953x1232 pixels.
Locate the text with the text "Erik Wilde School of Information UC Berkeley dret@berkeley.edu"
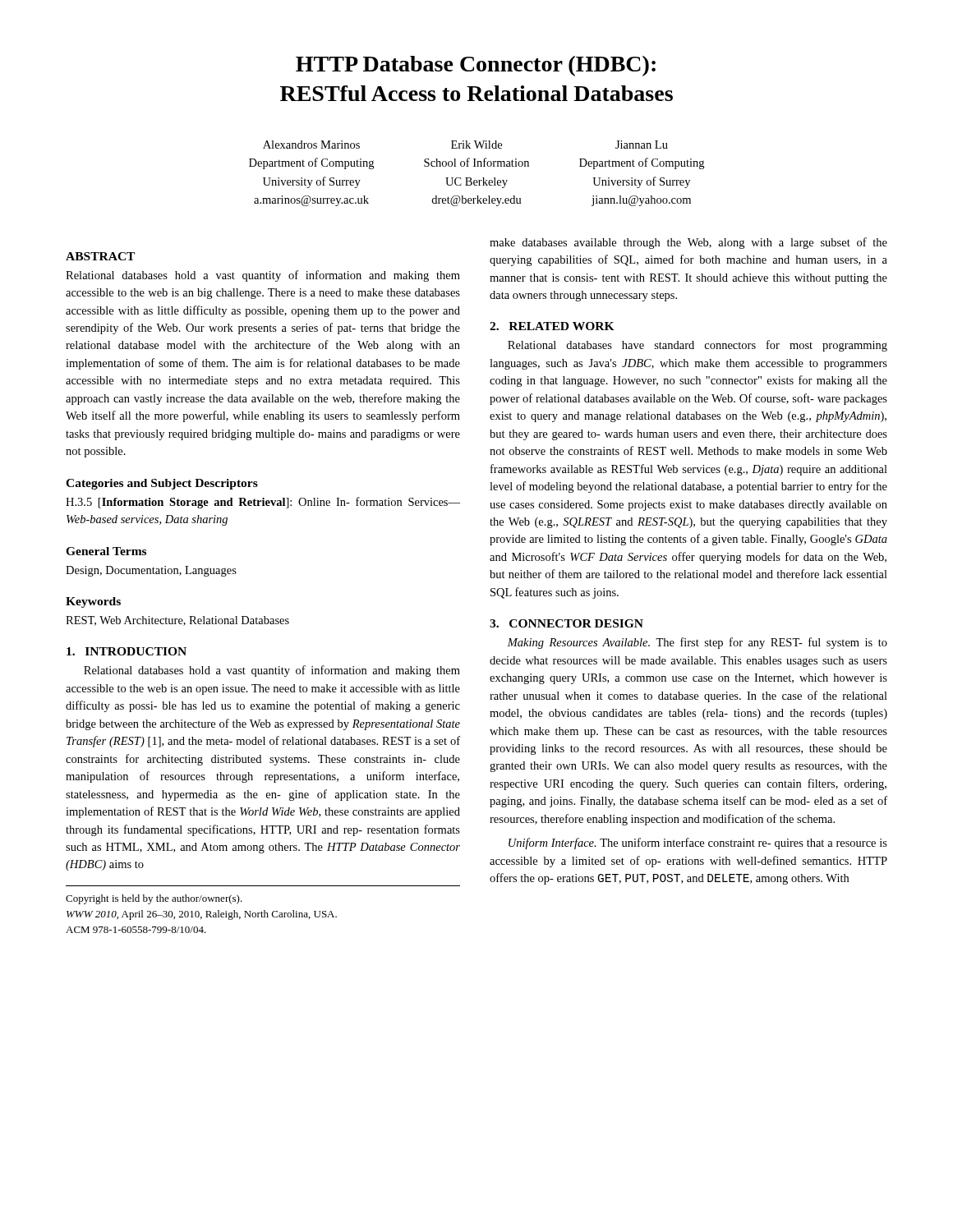point(476,172)
